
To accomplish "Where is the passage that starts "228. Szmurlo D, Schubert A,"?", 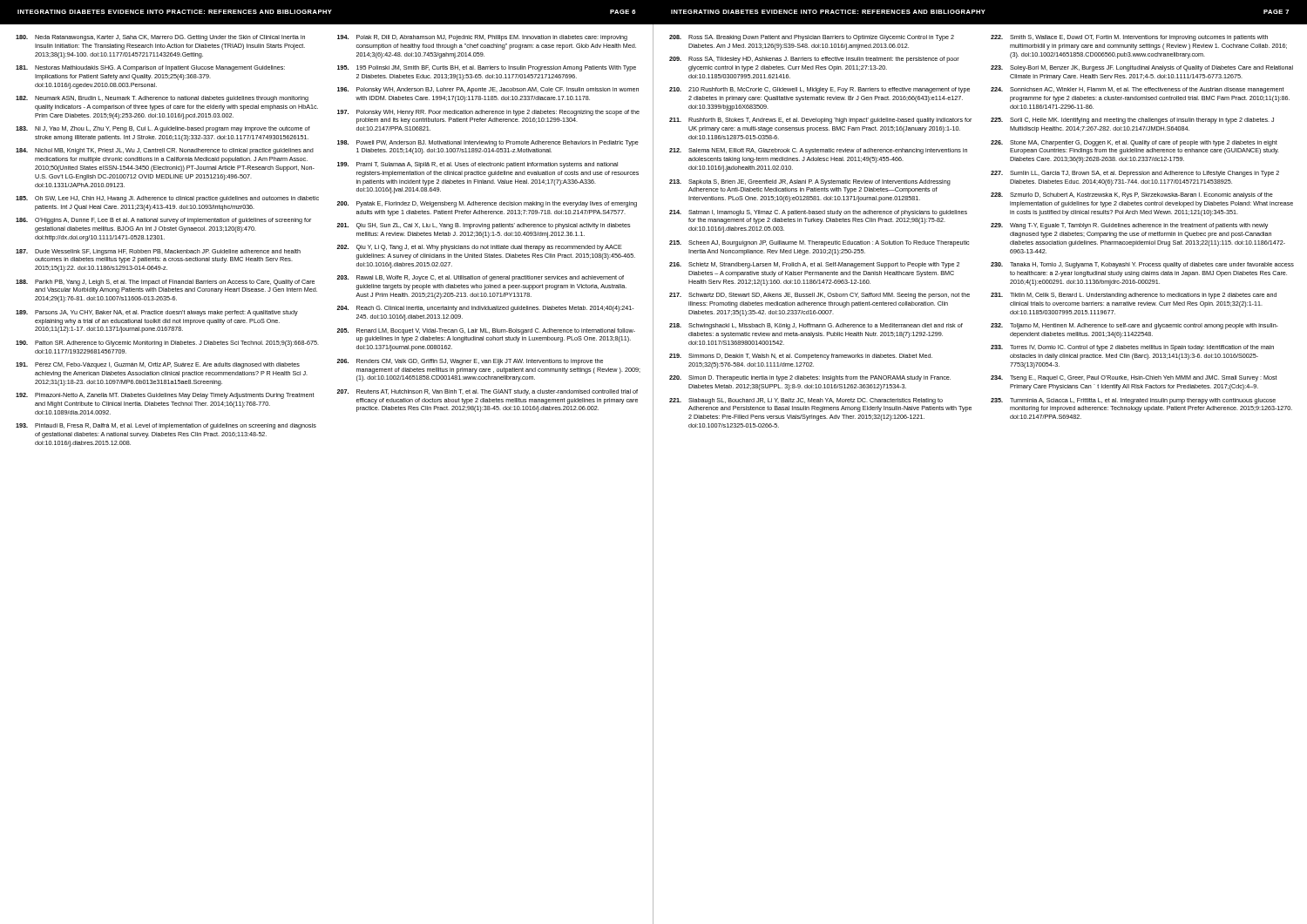I will pos(1143,204).
